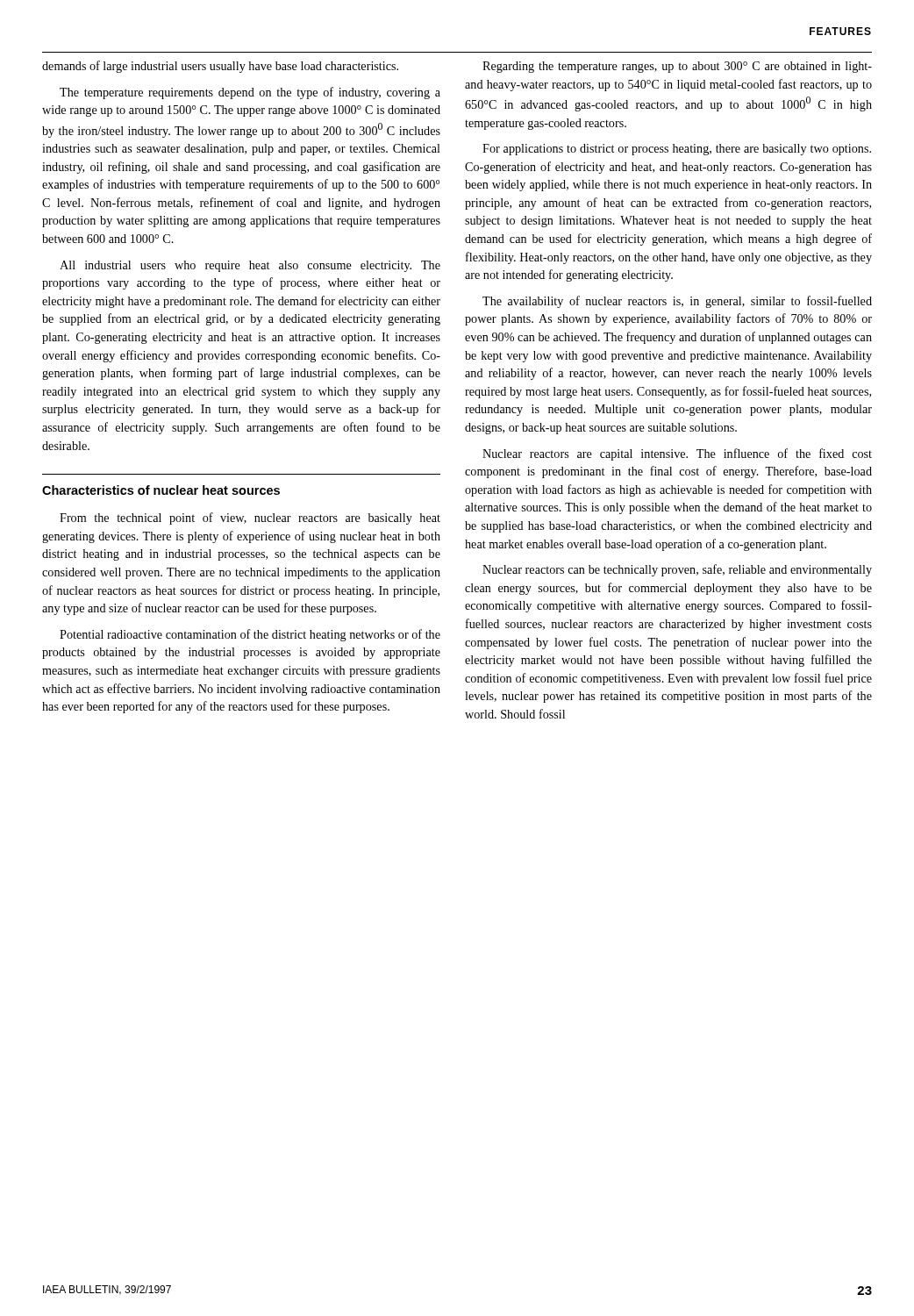
Task: Point to the text starting "The temperature requirements depend on the"
Action: 241,165
